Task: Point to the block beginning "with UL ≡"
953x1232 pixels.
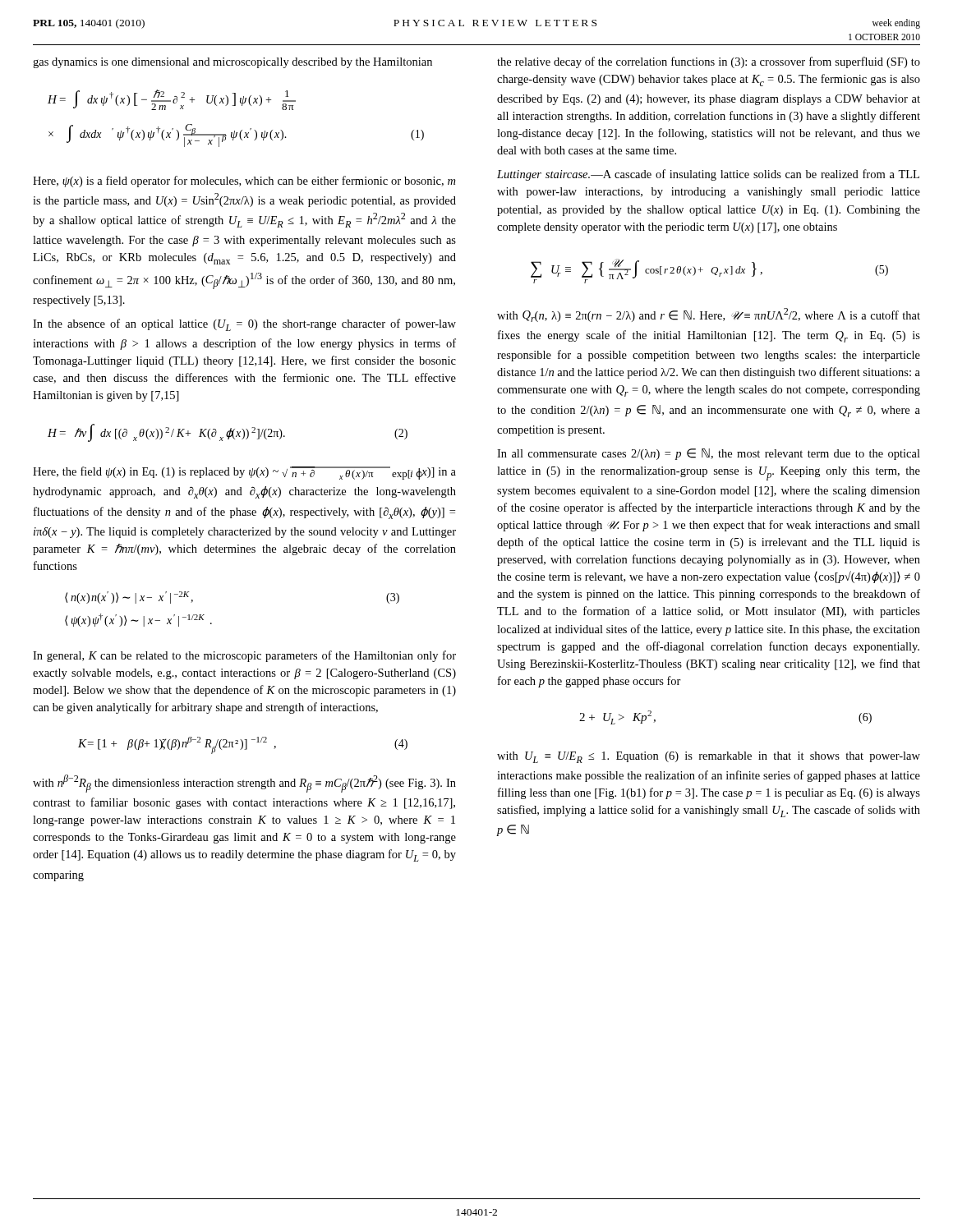Action: coord(709,793)
